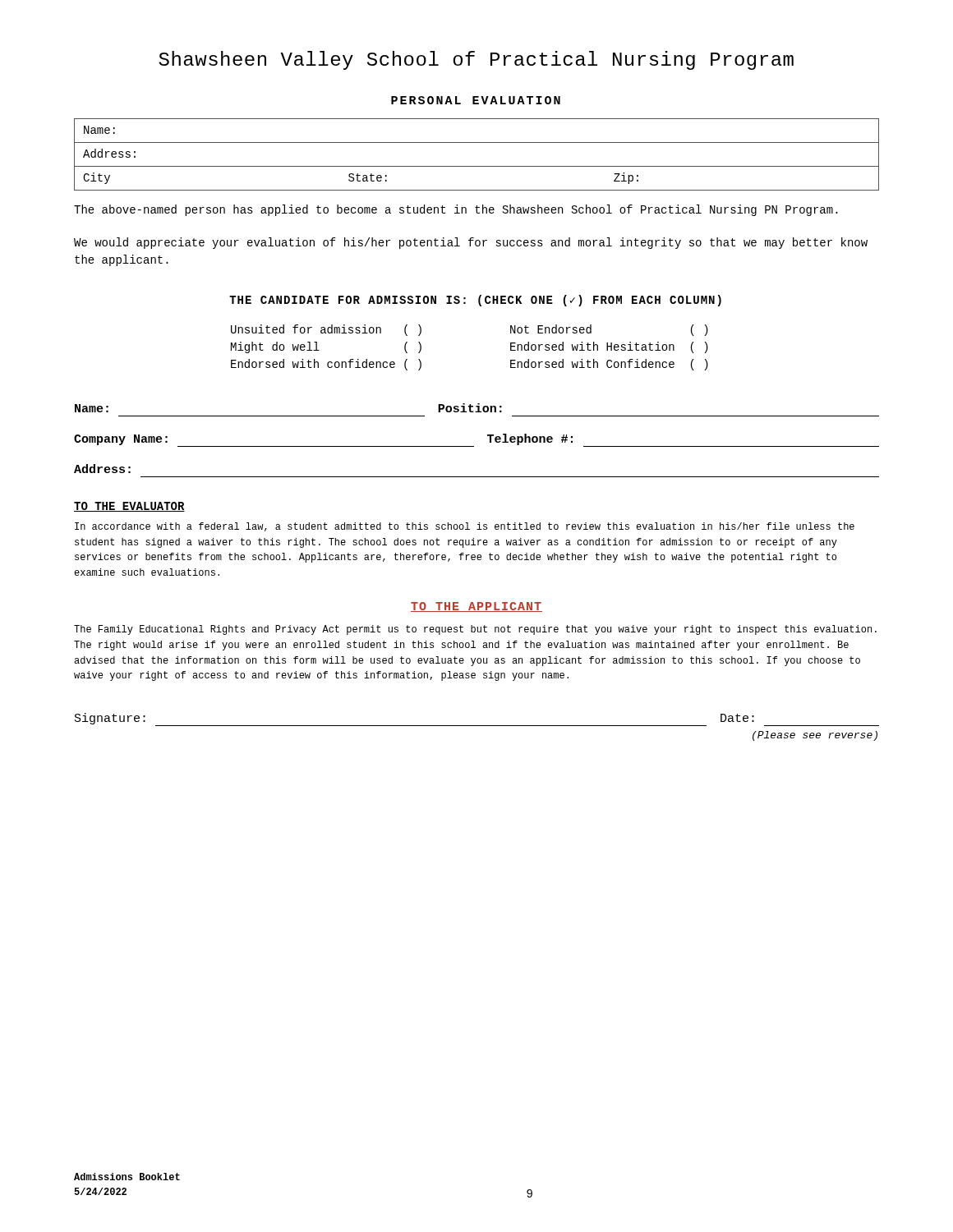Find the section header that says "TO THE APPLICANT"

[476, 608]
